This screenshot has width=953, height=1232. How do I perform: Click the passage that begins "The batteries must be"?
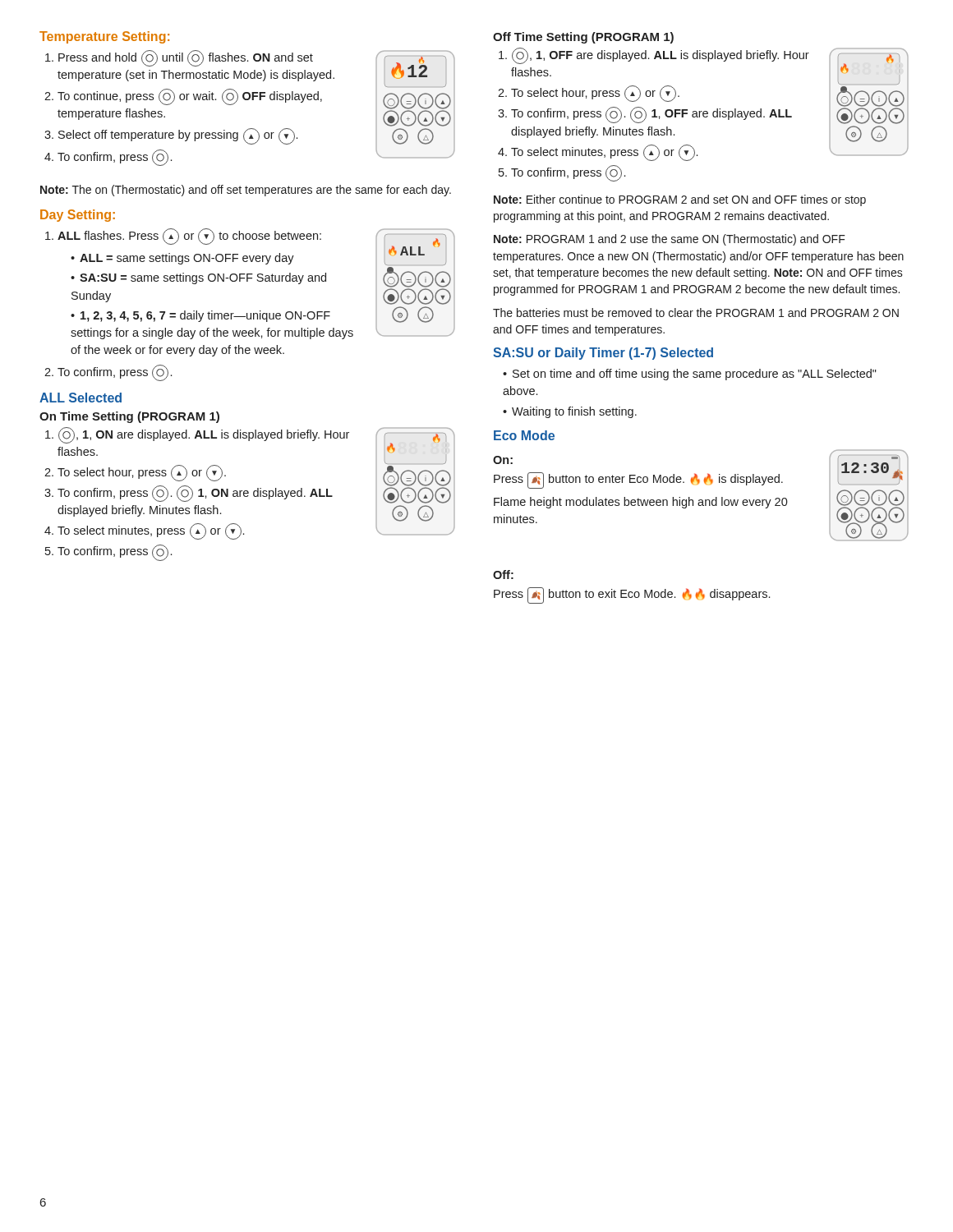(x=696, y=321)
